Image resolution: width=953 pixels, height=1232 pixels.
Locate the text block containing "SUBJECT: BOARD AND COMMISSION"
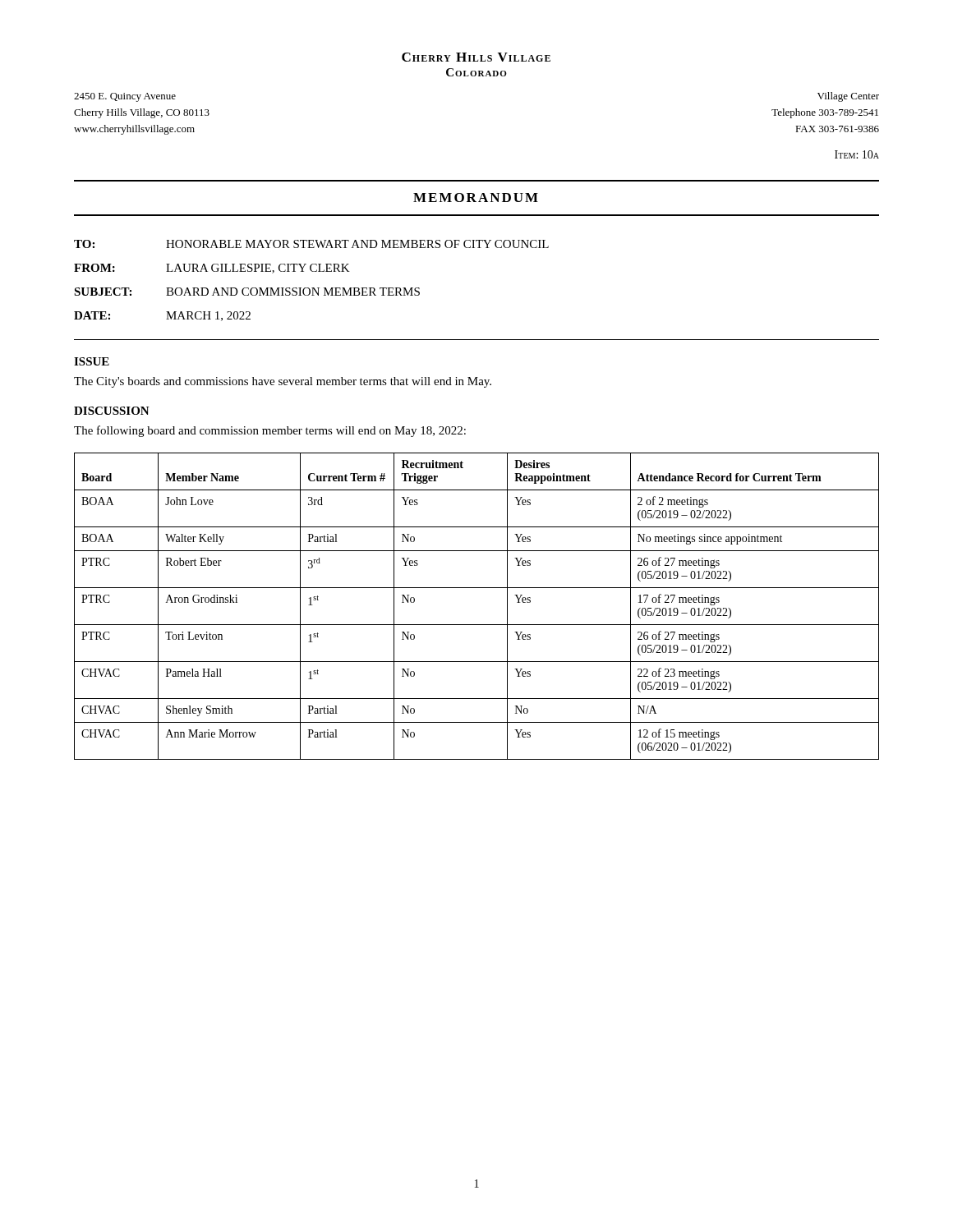[x=247, y=292]
